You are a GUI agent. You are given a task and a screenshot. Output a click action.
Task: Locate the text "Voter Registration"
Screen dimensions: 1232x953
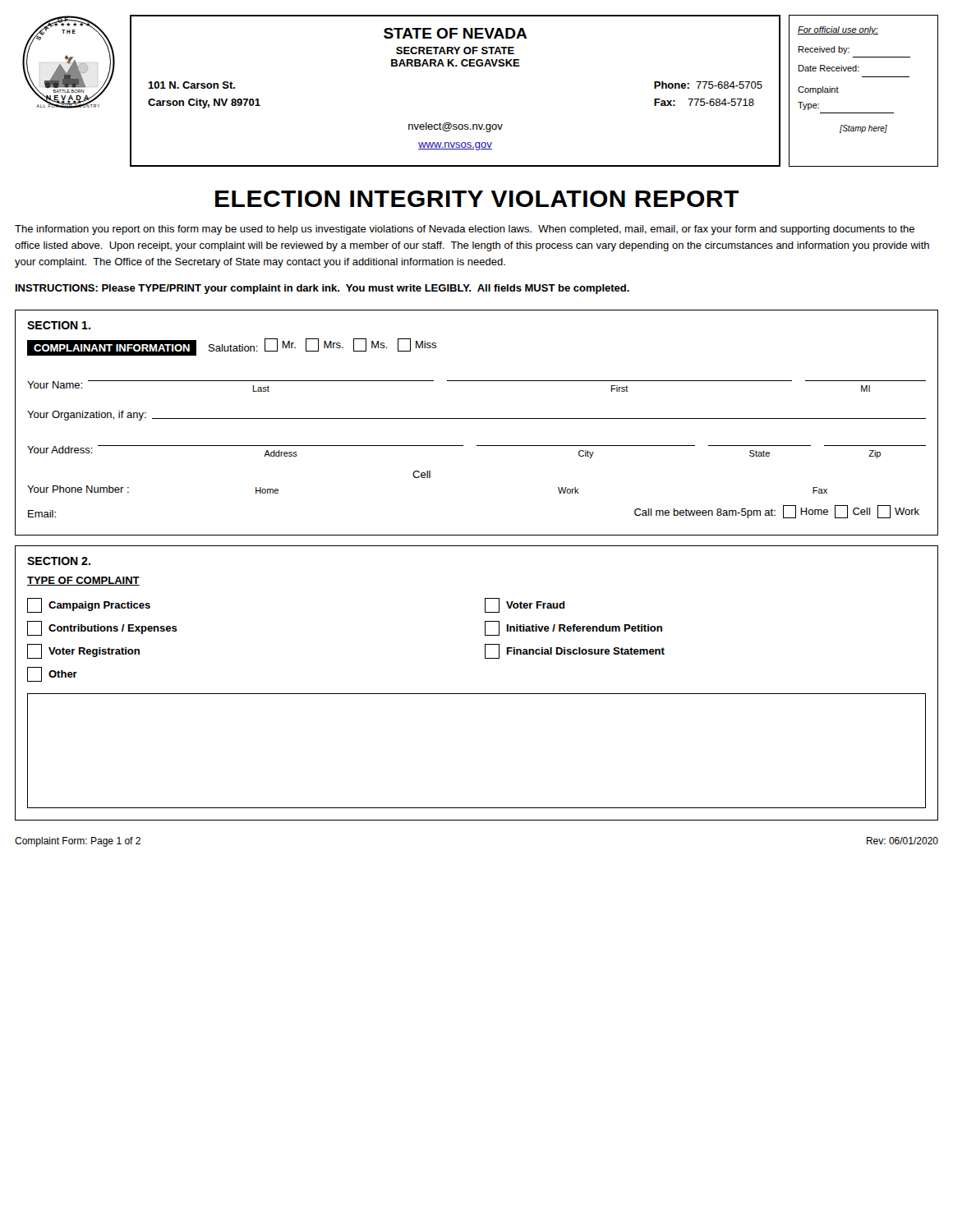click(x=84, y=651)
